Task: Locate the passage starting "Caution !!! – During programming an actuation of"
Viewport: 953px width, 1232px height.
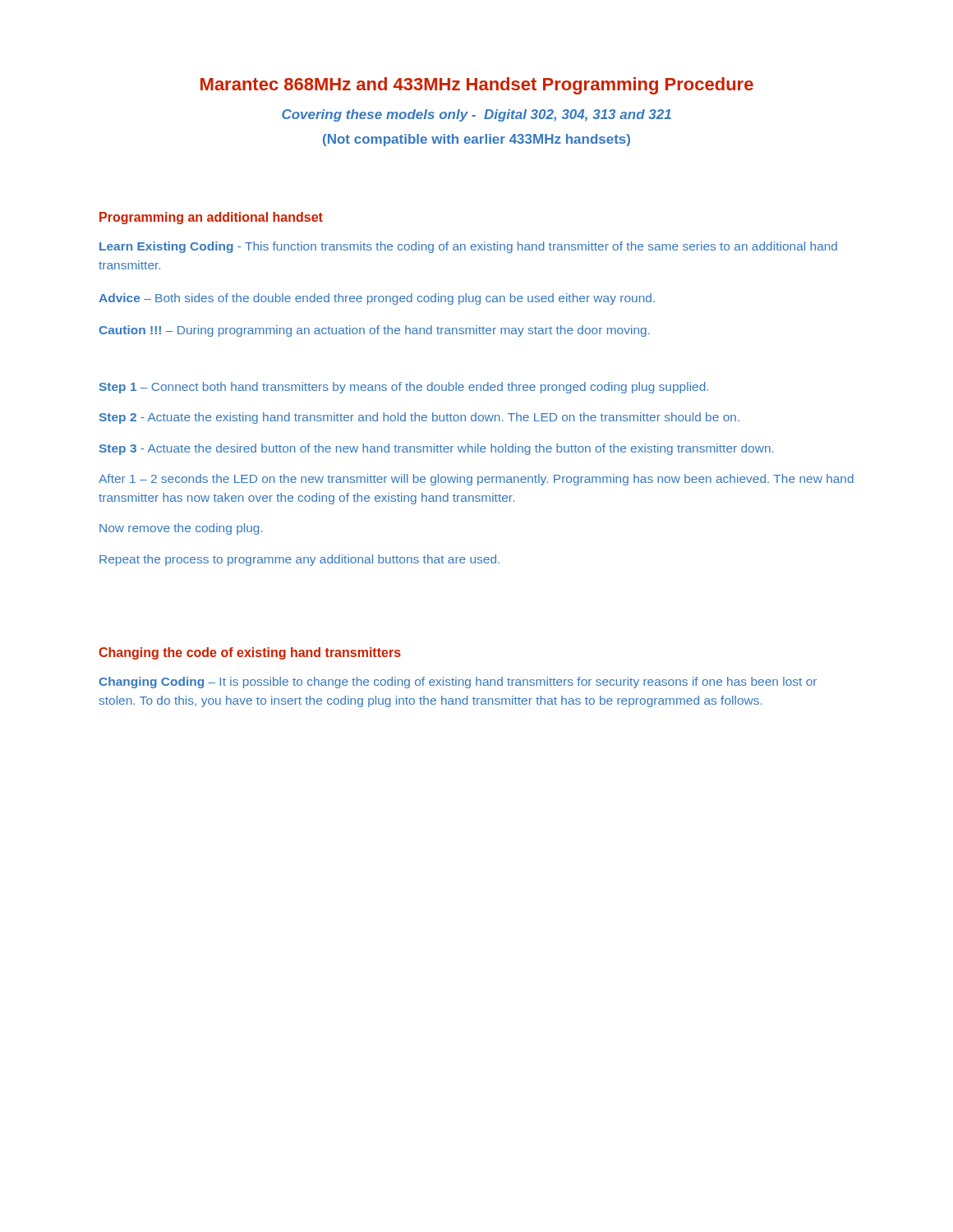Action: [375, 330]
